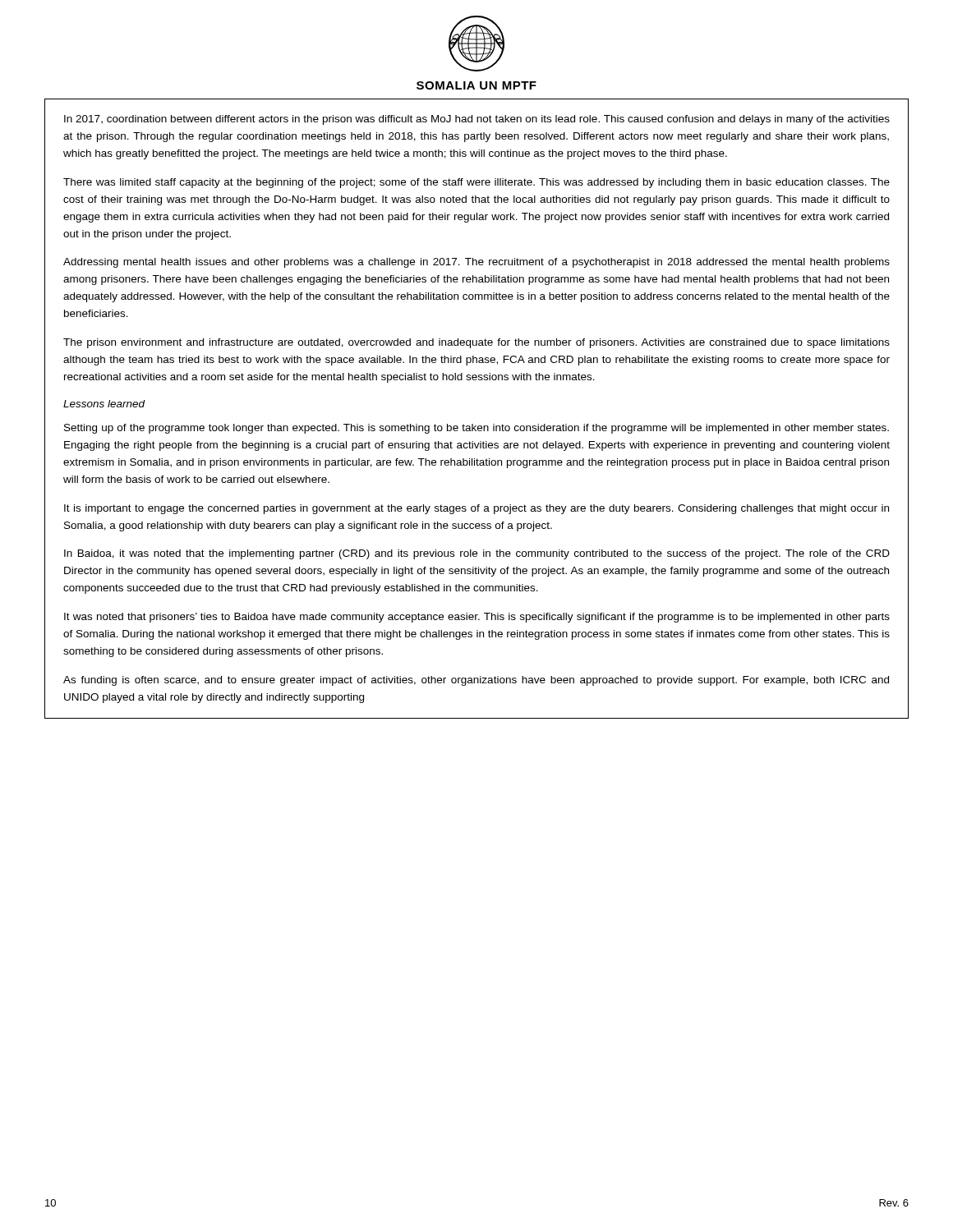Navigate to the region starting "As funding is often scarce, and to"
Image resolution: width=953 pixels, height=1232 pixels.
[x=476, y=688]
